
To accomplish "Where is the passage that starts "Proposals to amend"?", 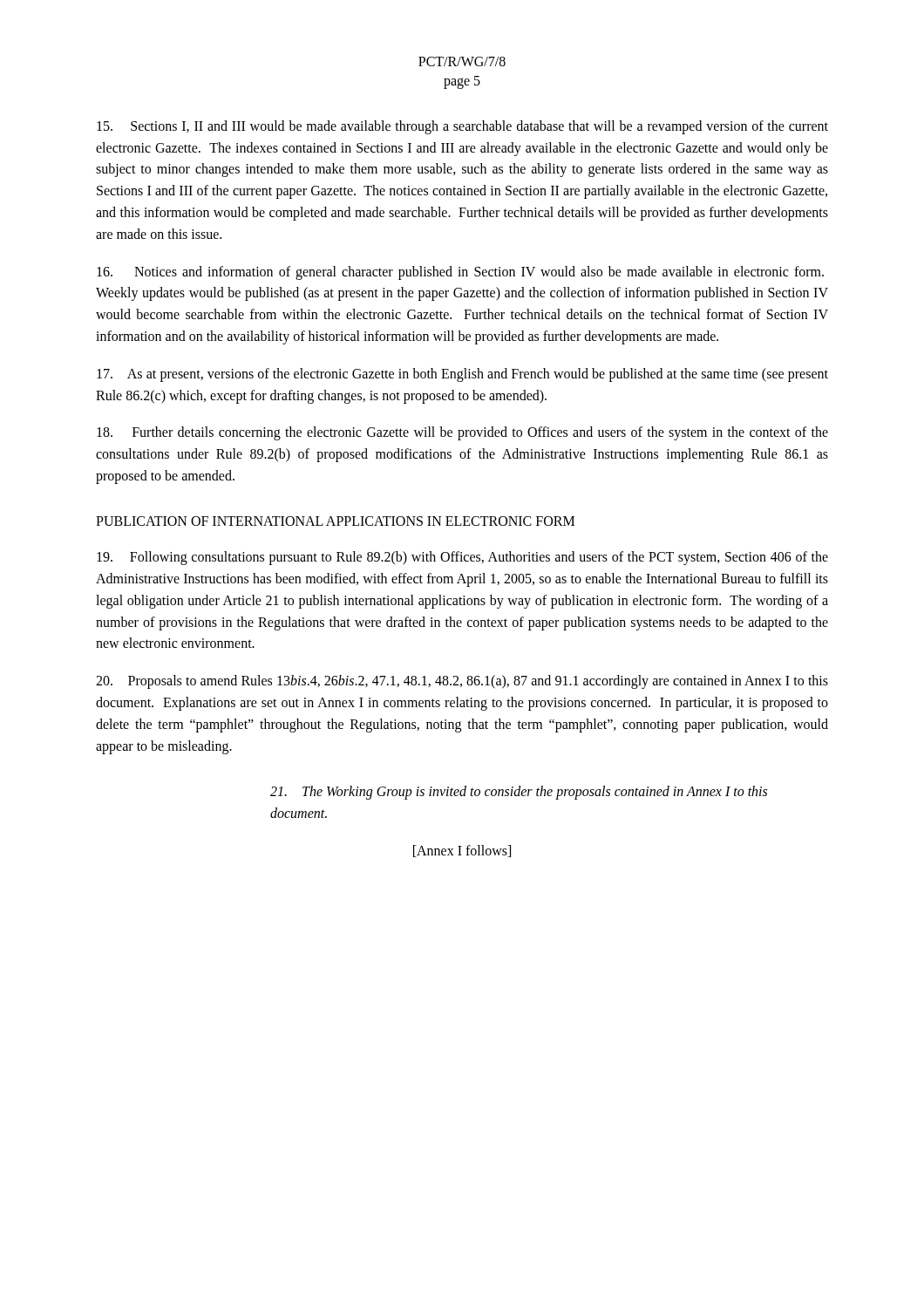I will 462,713.
